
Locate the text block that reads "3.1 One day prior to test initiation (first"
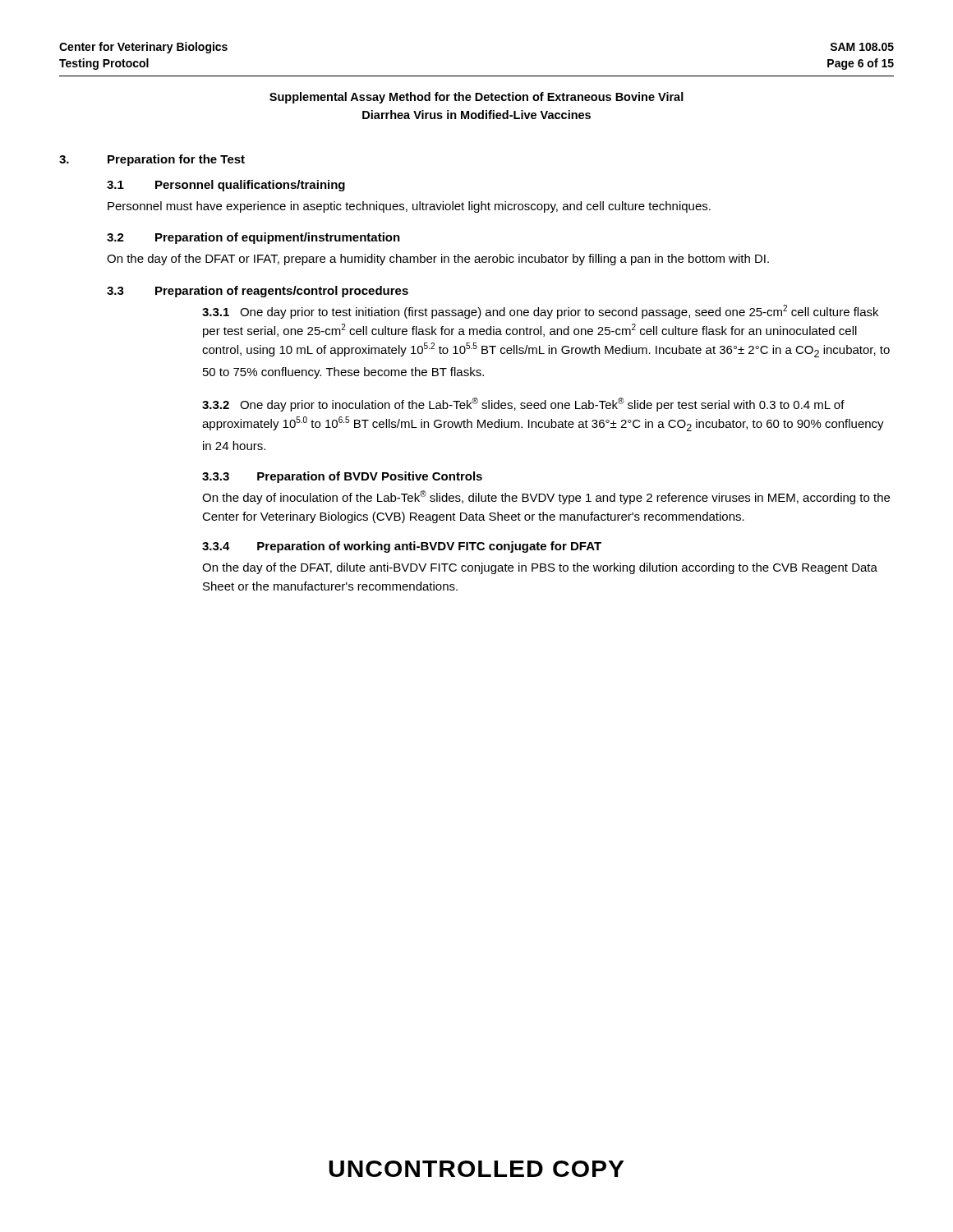click(x=546, y=341)
